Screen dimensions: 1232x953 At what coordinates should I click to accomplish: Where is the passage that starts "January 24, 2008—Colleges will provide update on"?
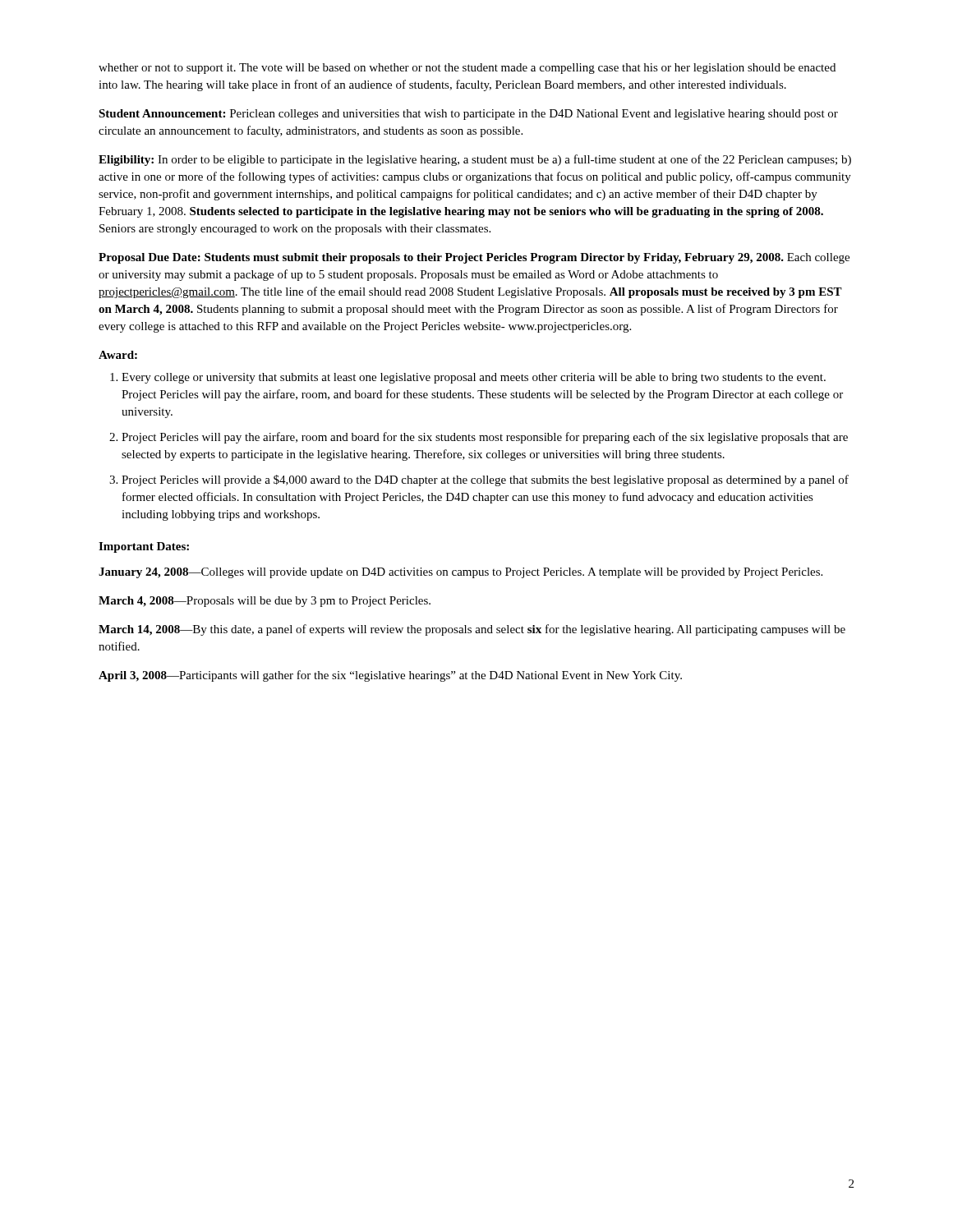pos(461,572)
